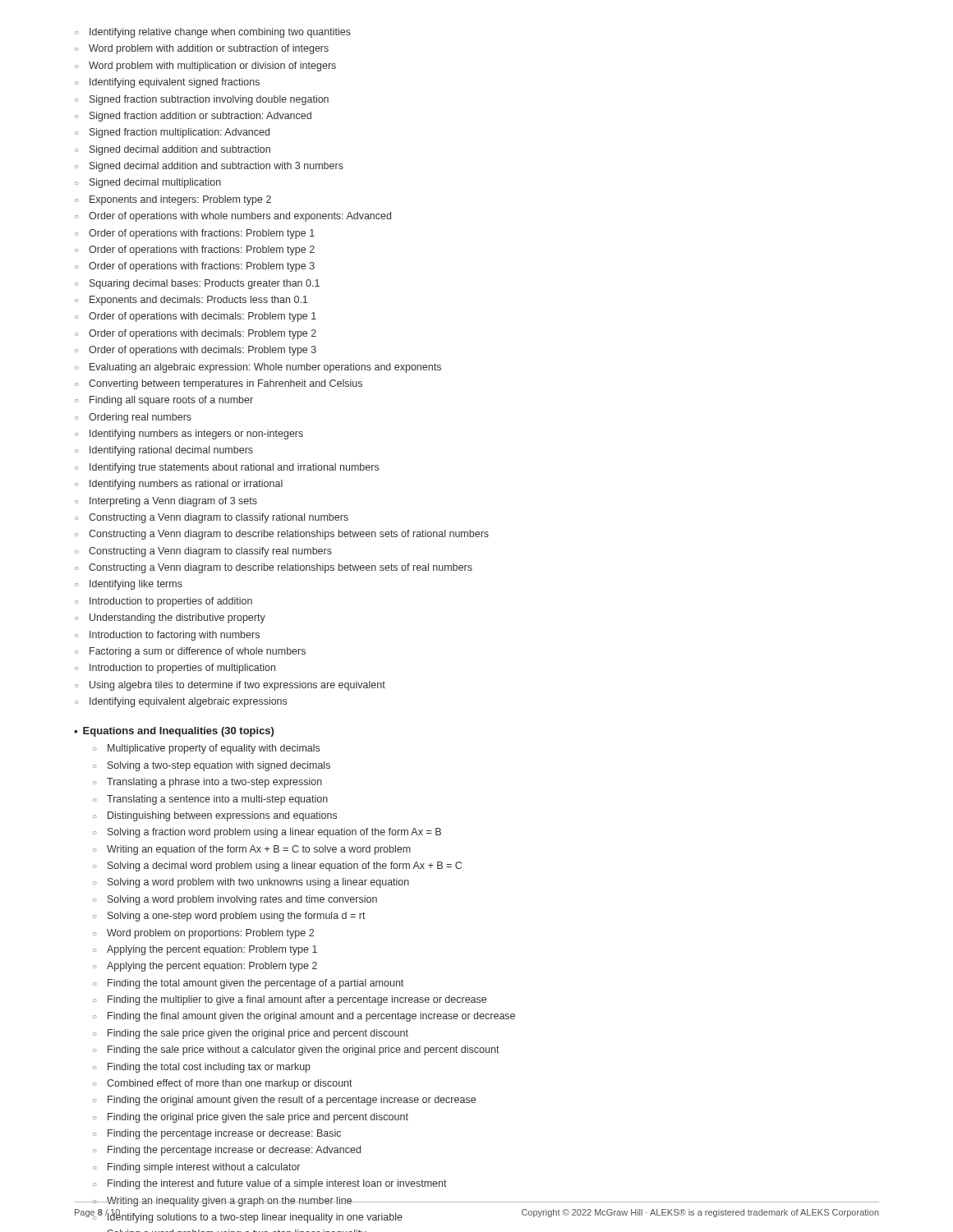Click on the element starting "Interpreting a Venn diagram of 3 sets"
Screen dimensions: 1232x953
pyautogui.click(x=166, y=502)
